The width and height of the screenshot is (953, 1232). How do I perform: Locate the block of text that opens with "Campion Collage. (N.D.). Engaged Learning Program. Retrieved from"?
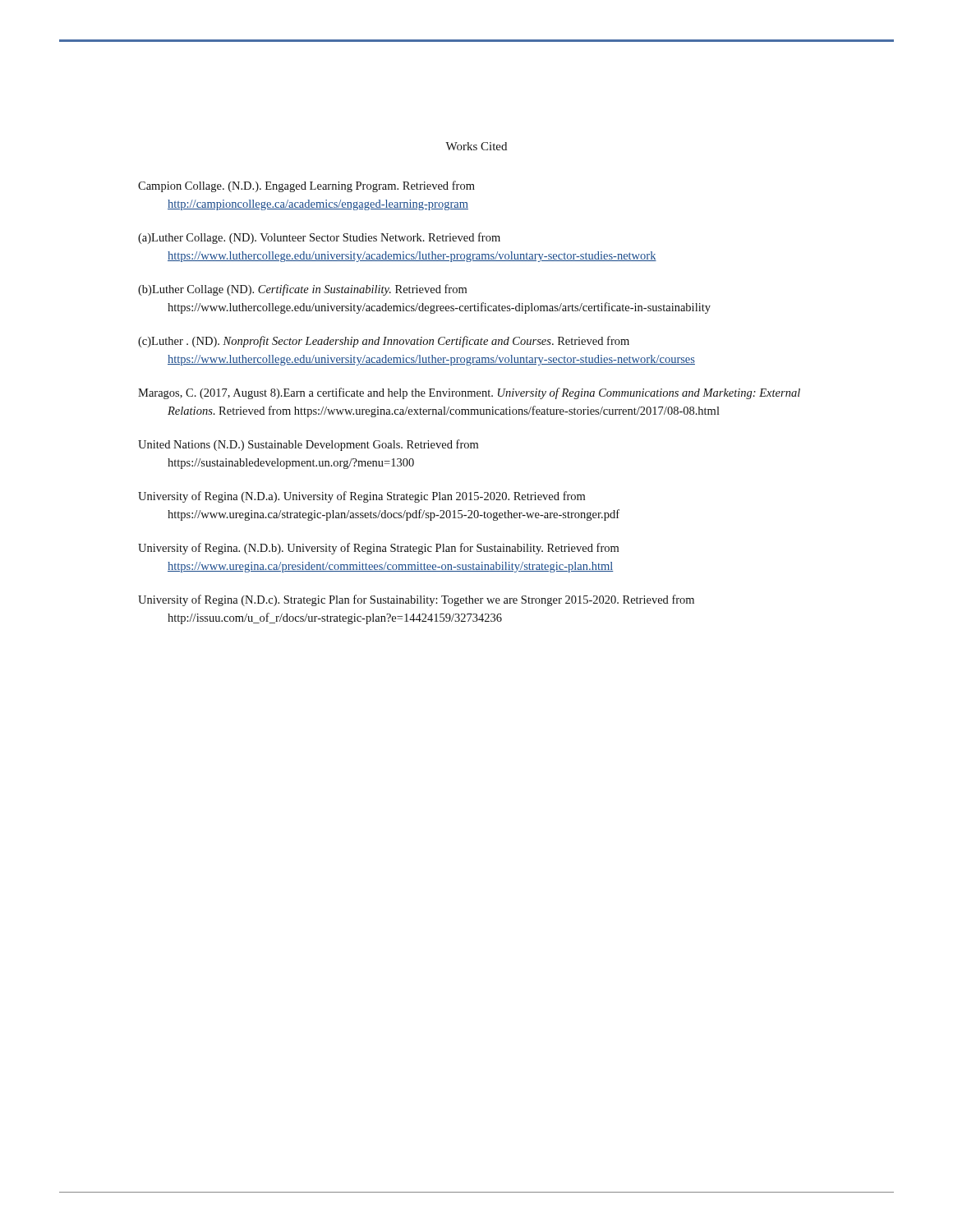pos(306,195)
